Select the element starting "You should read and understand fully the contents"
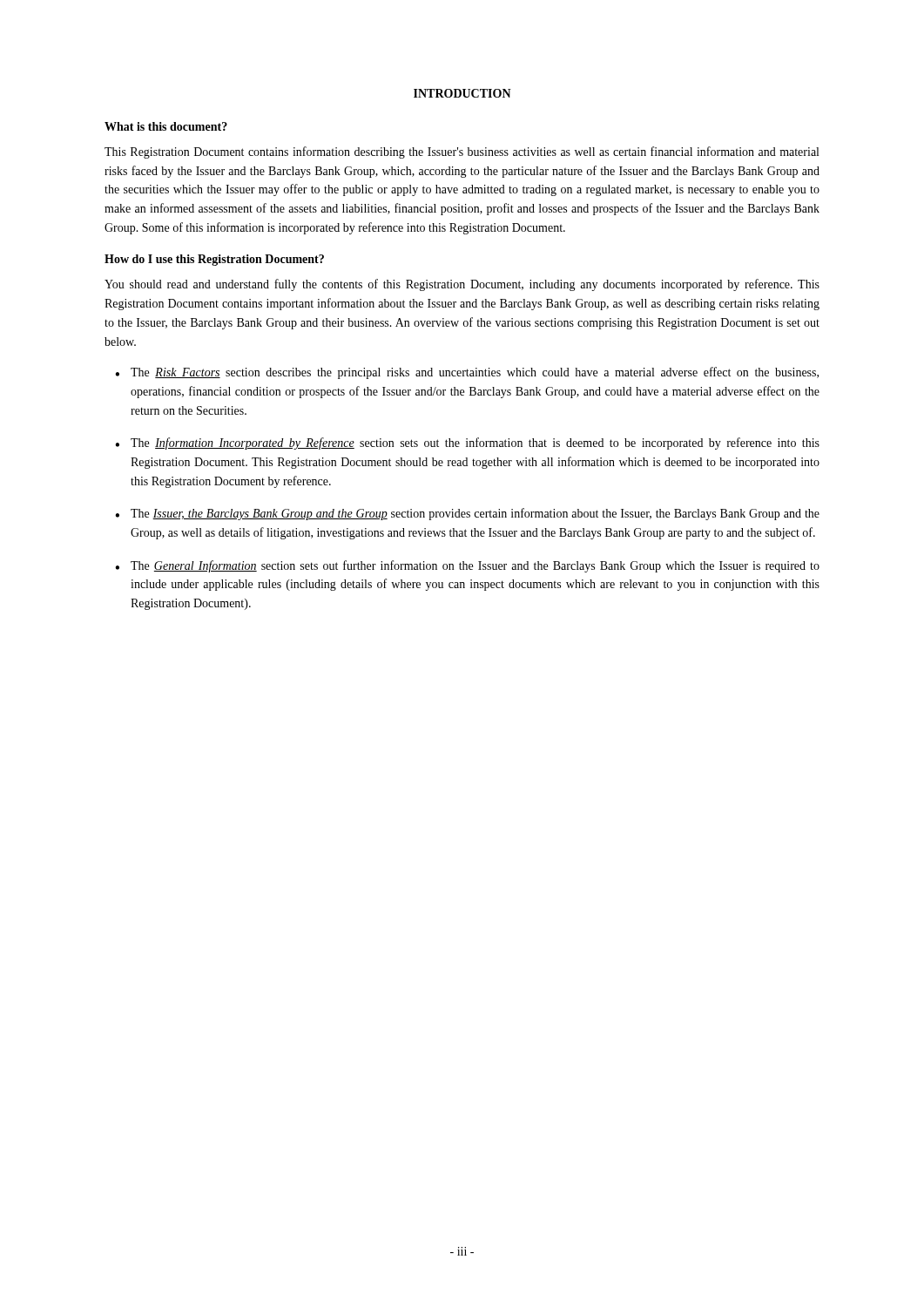The image size is (924, 1307). coord(462,313)
